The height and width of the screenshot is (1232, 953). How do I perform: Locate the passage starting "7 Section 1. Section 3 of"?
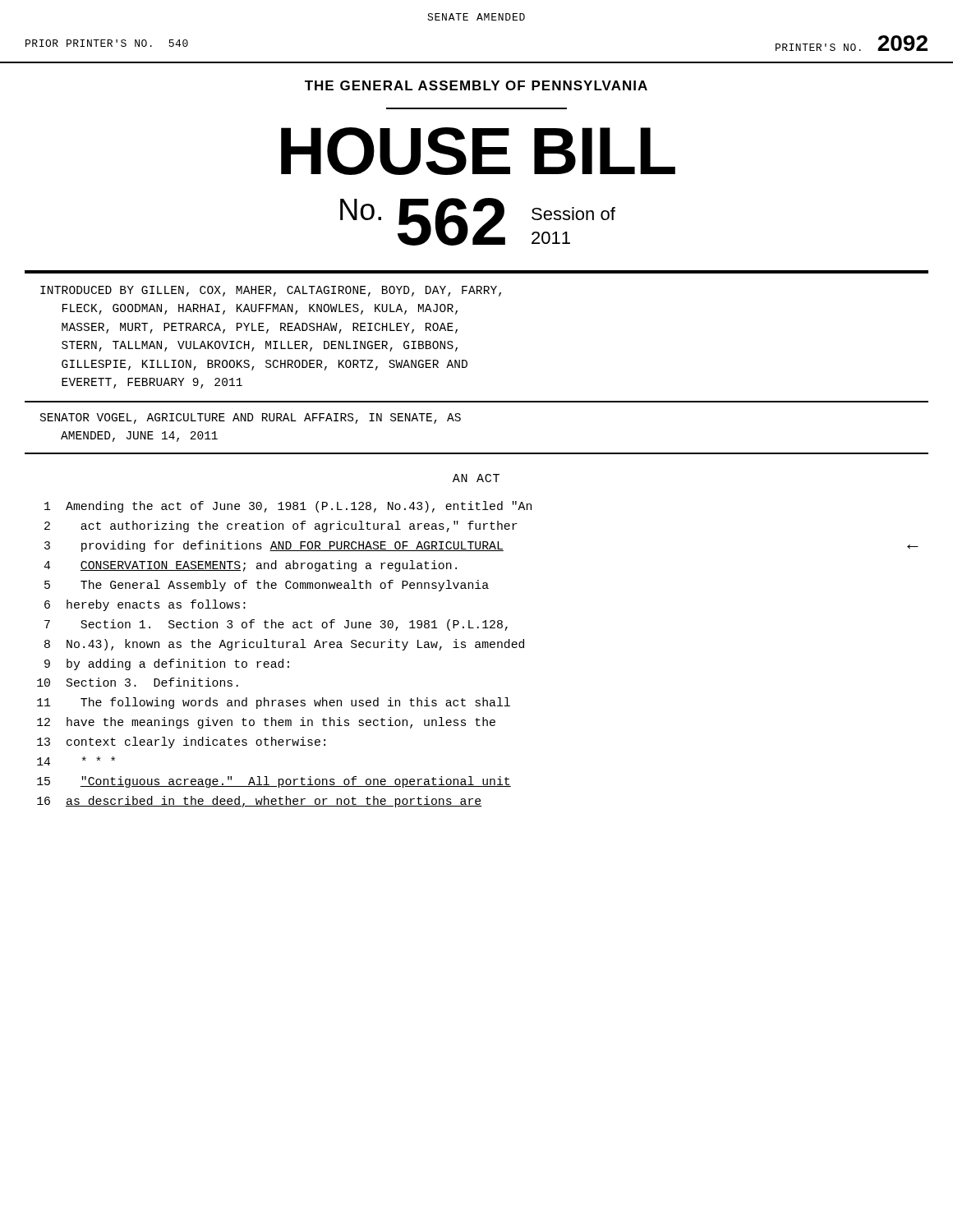pyautogui.click(x=476, y=625)
